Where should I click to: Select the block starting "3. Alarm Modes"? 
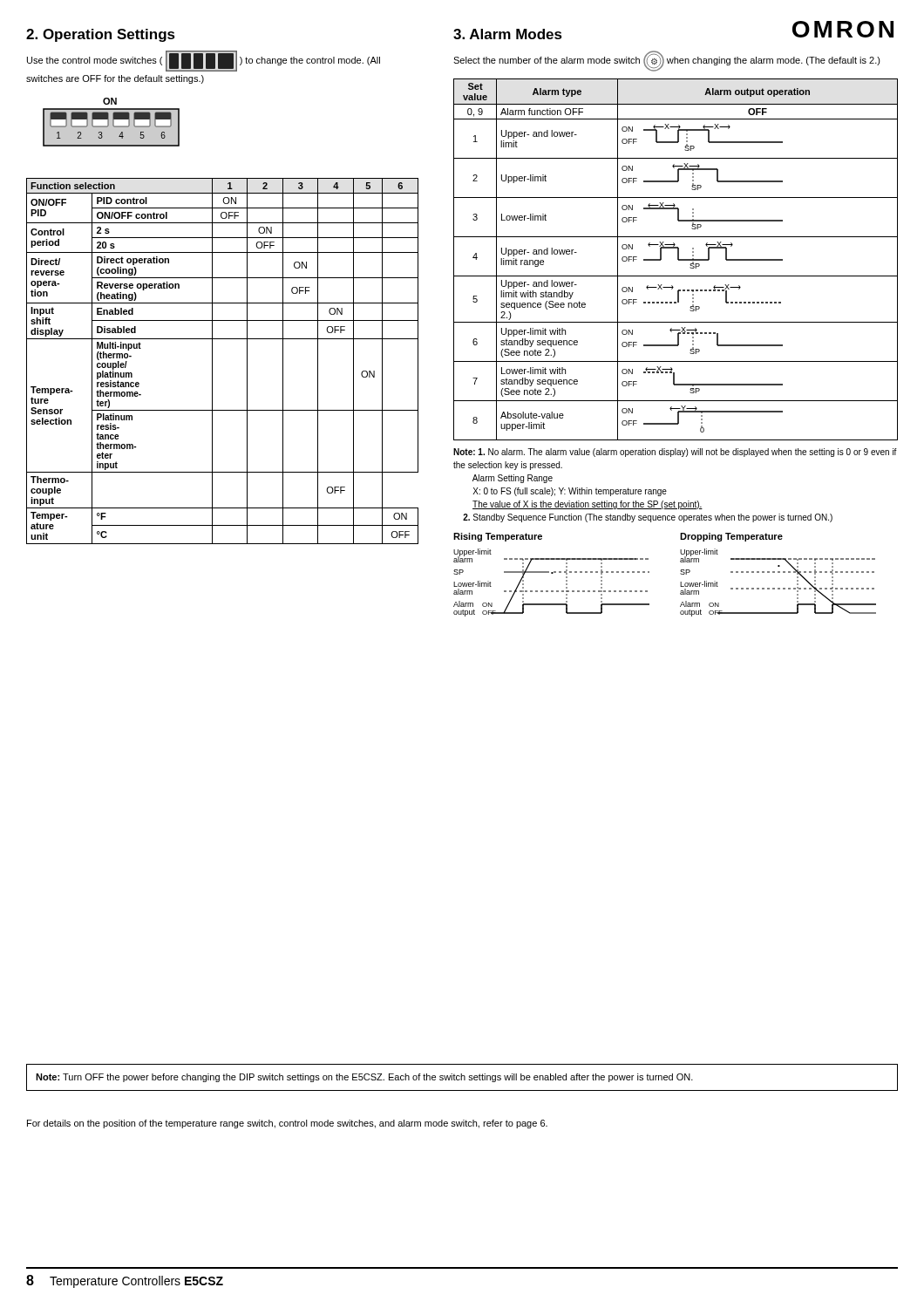click(508, 34)
